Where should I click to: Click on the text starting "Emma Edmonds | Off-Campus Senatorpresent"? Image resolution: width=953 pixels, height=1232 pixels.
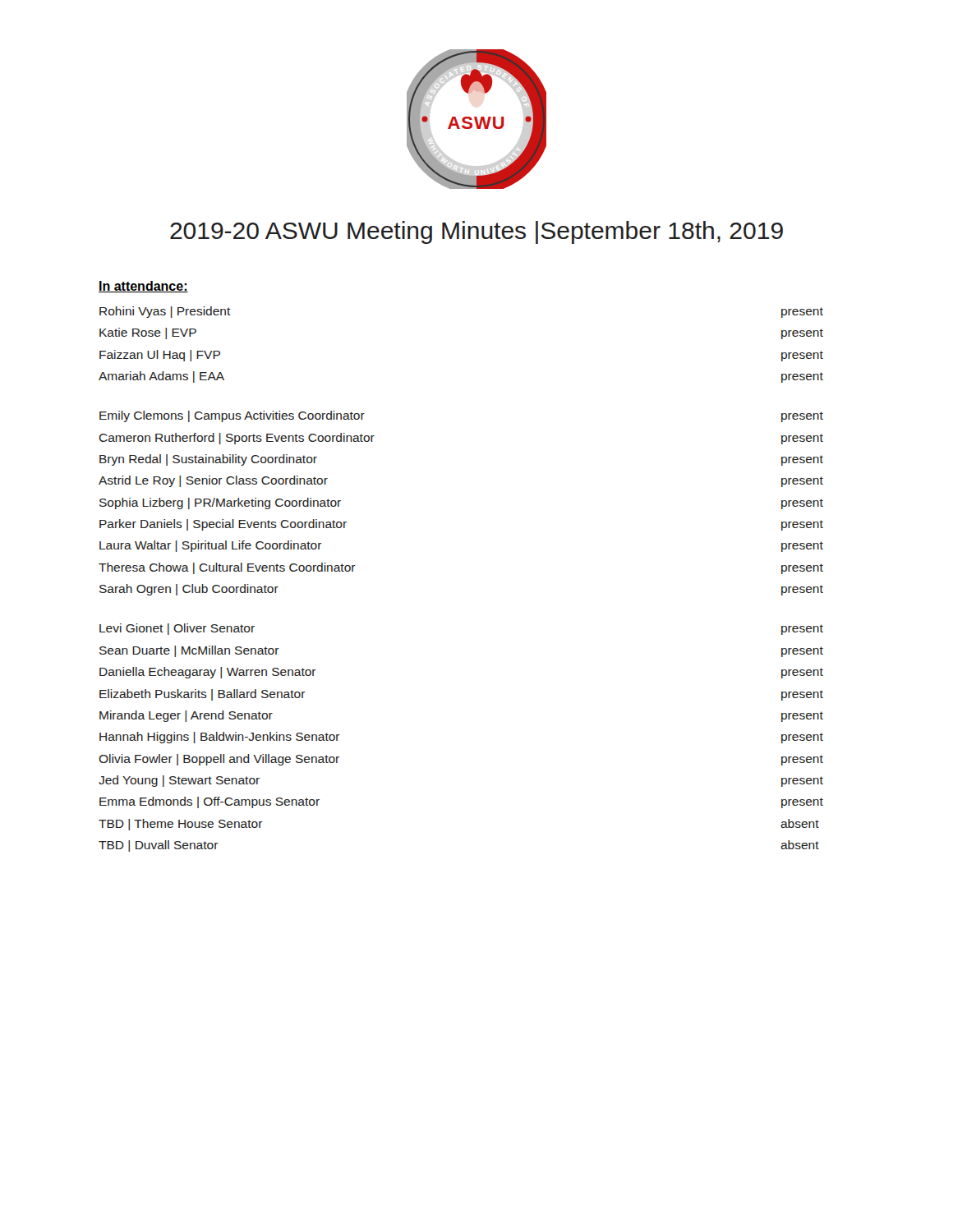(x=214, y=802)
